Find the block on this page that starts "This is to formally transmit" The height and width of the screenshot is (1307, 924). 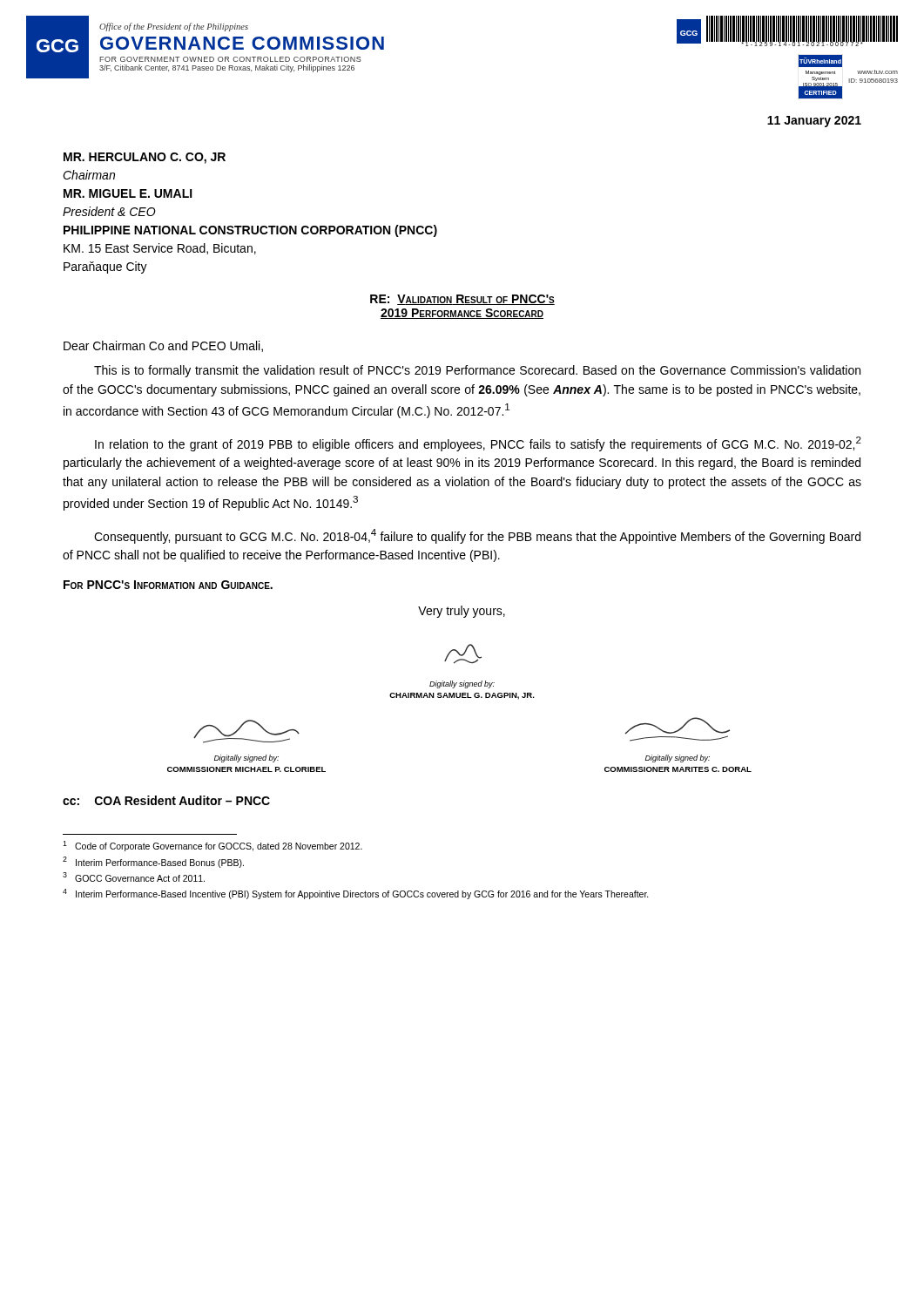point(462,391)
